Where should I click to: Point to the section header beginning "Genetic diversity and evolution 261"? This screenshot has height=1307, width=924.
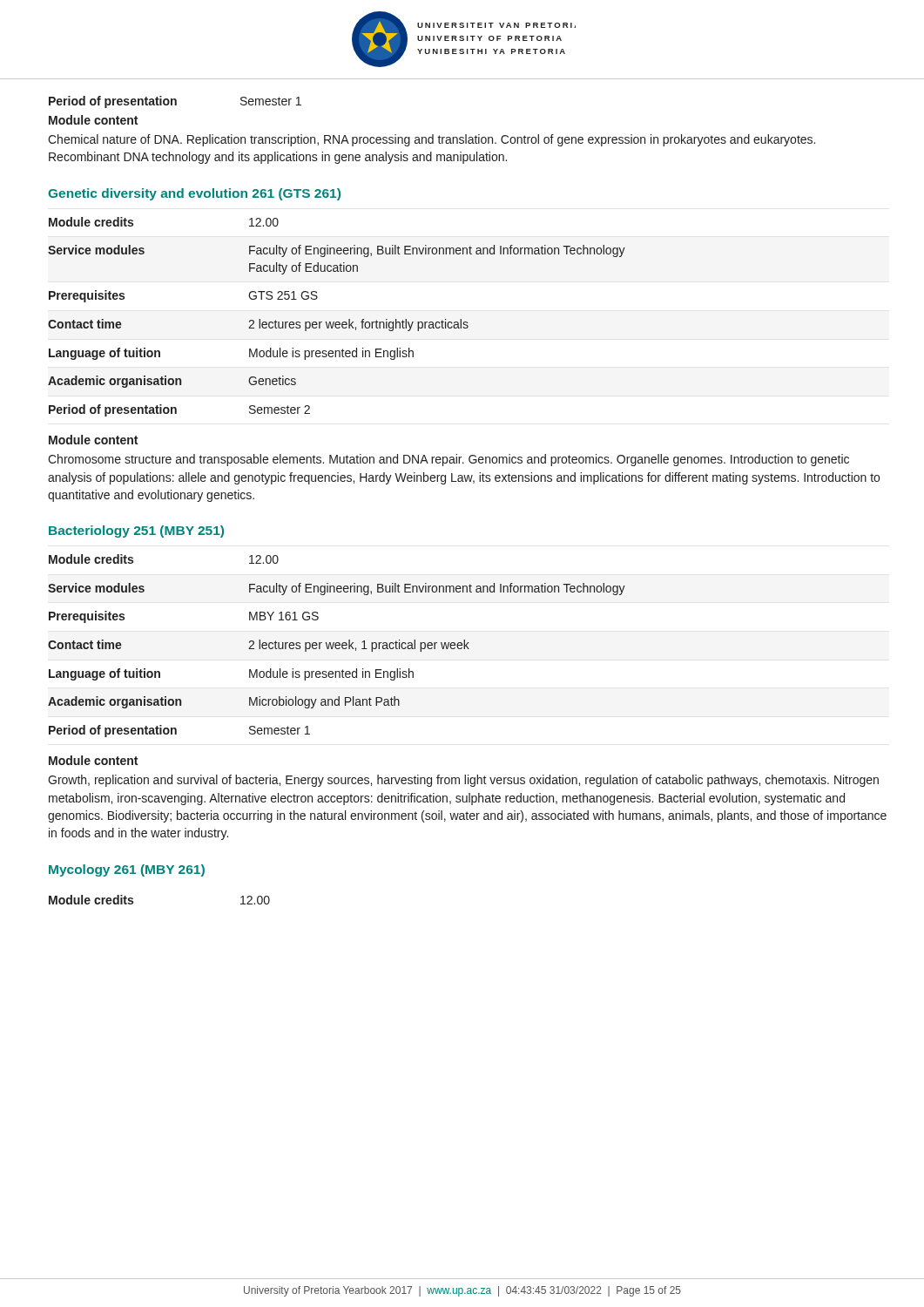click(195, 193)
